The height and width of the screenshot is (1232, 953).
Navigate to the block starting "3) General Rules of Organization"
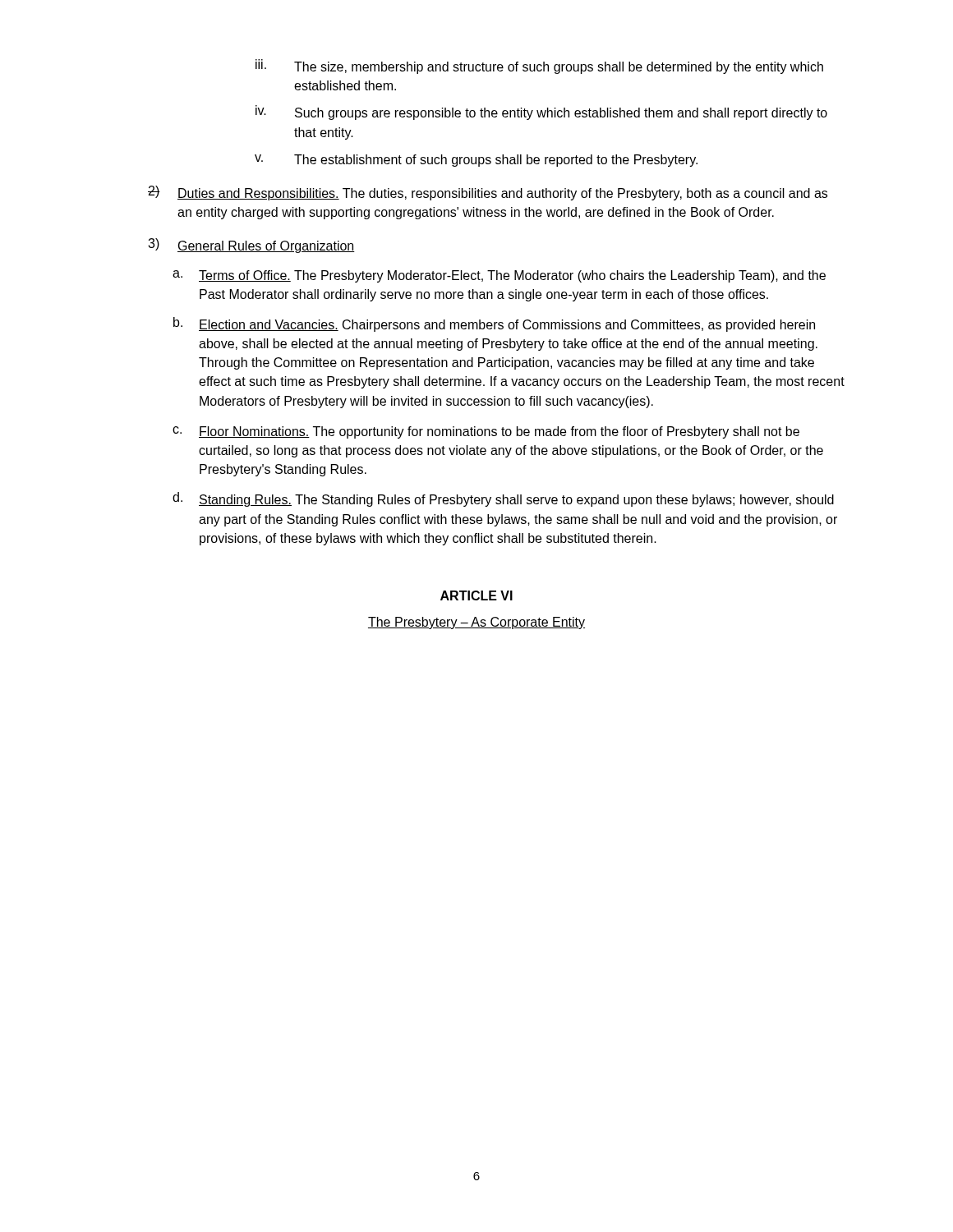point(251,246)
